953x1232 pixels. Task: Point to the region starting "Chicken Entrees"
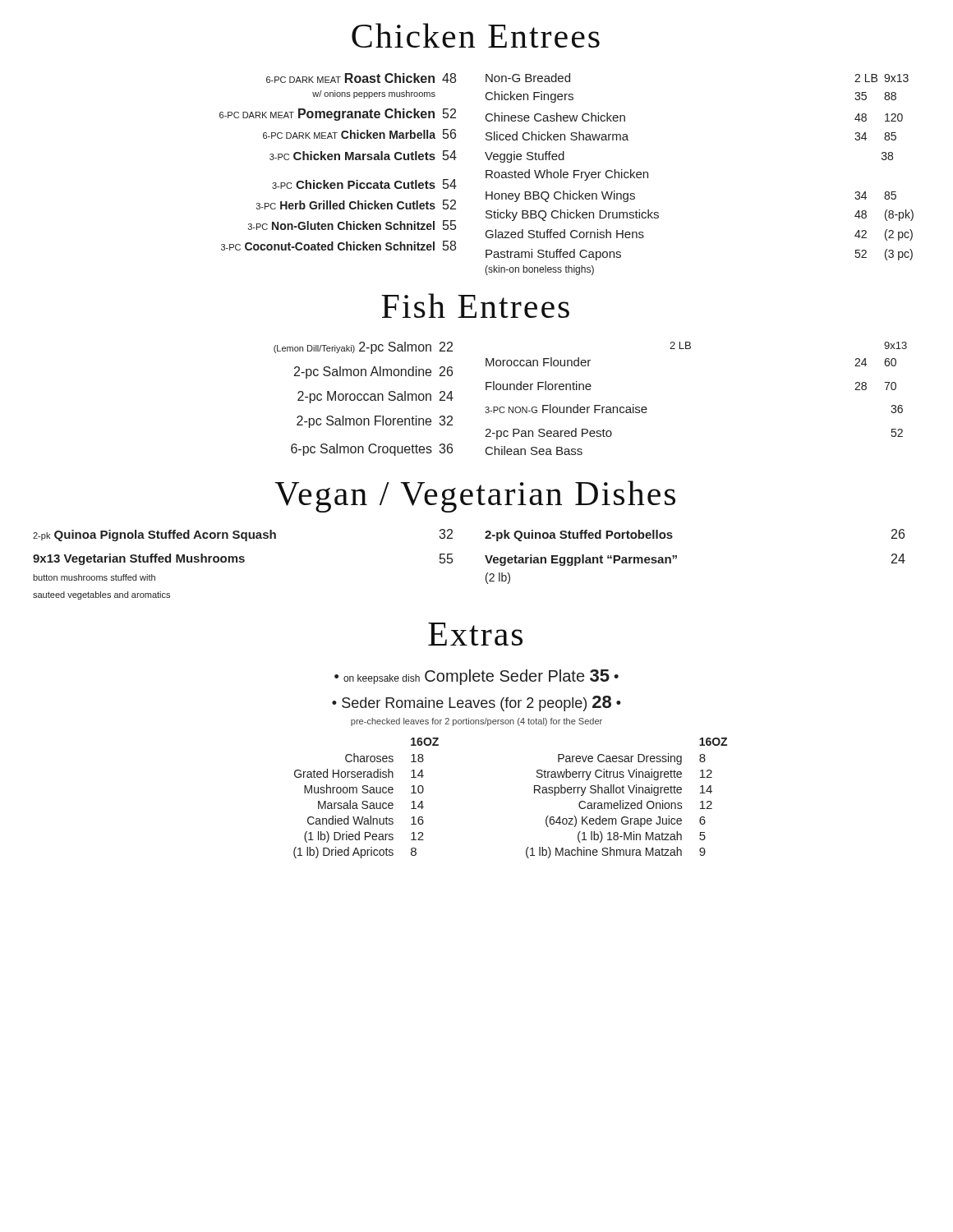(x=476, y=36)
